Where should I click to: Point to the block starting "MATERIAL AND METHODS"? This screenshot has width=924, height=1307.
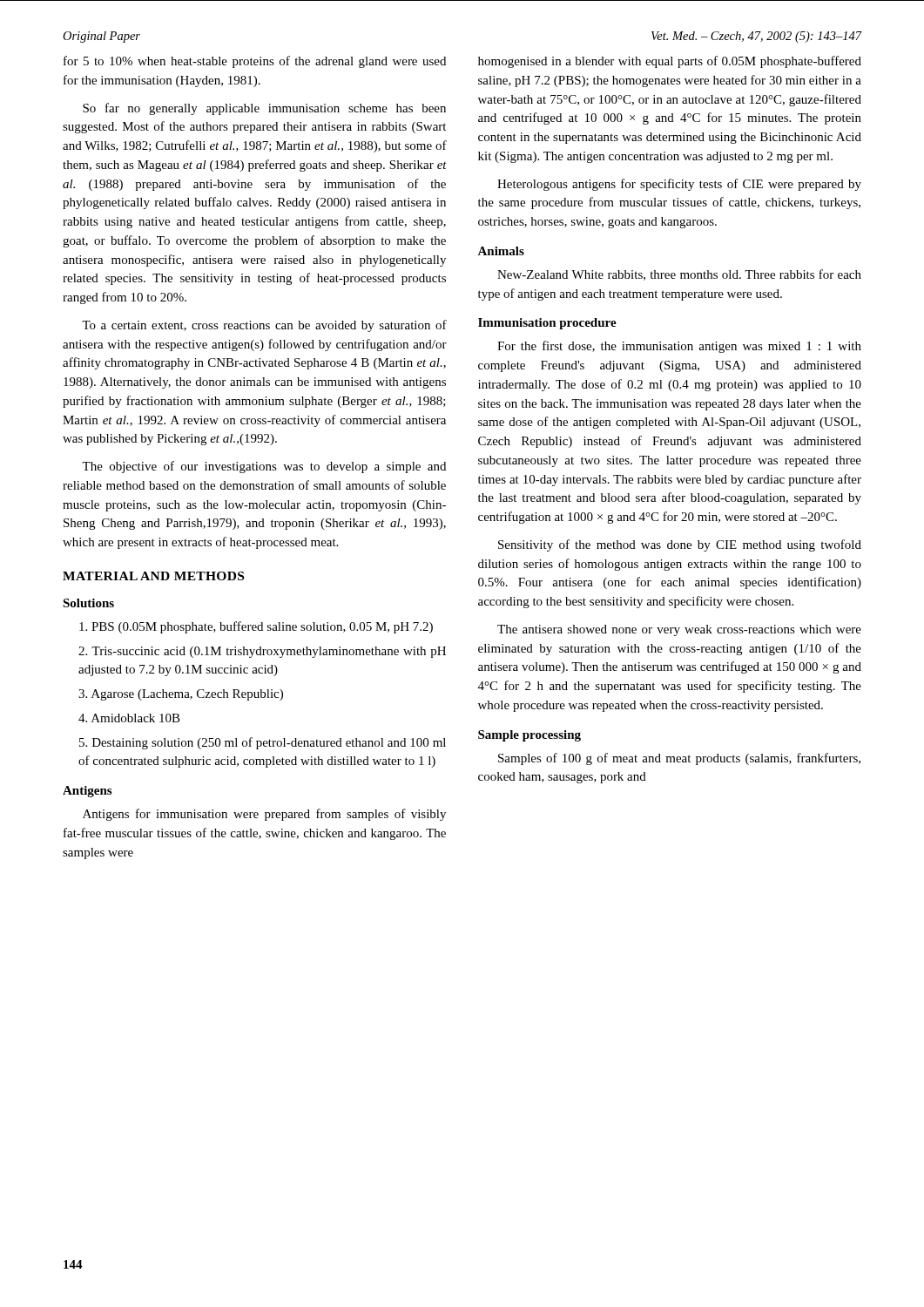coord(153,576)
